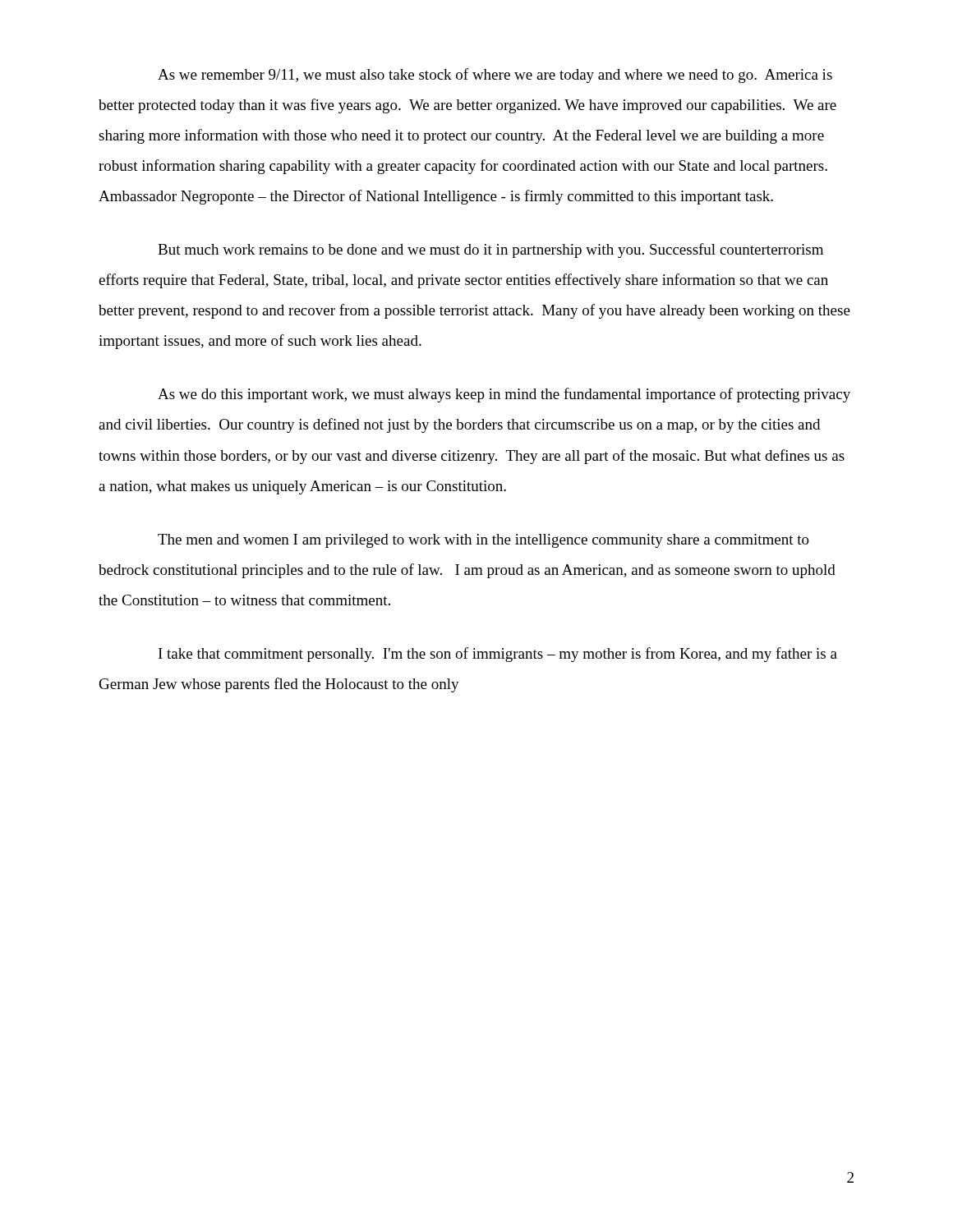
Task: Find the block on this page that starts "But much work remains to be done and"
Action: (x=476, y=295)
